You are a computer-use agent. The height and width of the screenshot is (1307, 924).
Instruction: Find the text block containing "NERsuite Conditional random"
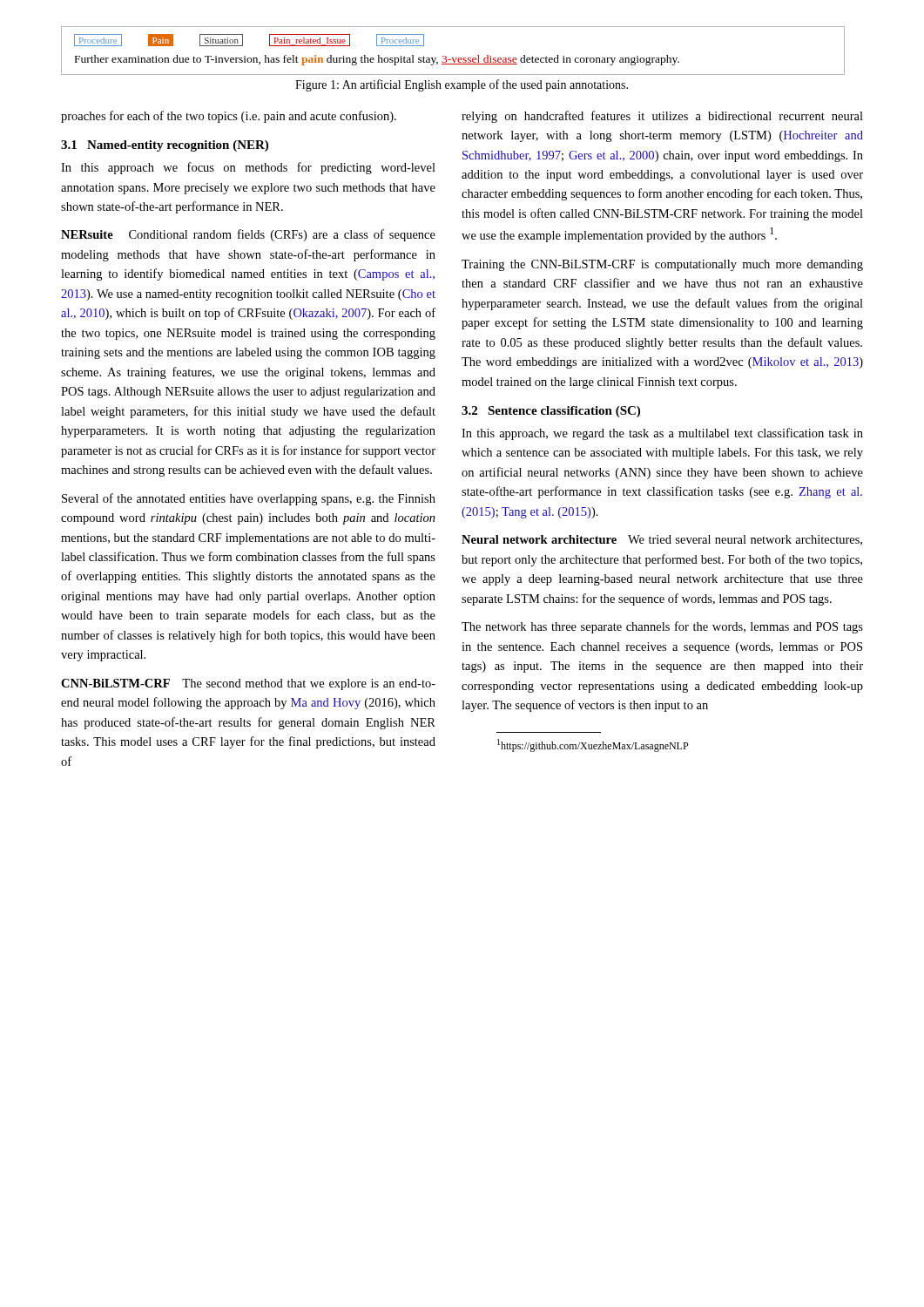coord(248,352)
